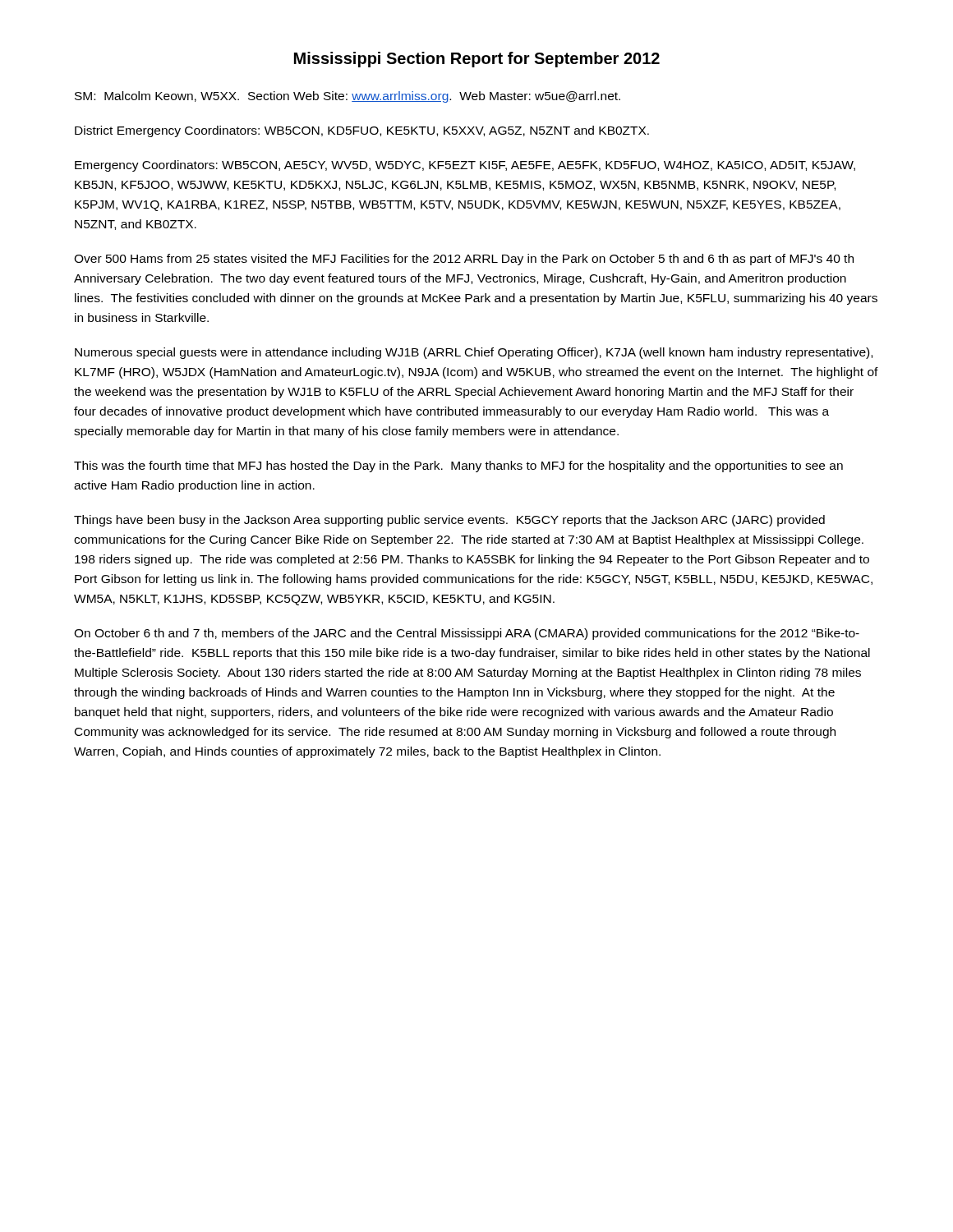Find the block on this page that starts "This was the fourth time that MFJ has"
The height and width of the screenshot is (1232, 953).
click(x=459, y=475)
